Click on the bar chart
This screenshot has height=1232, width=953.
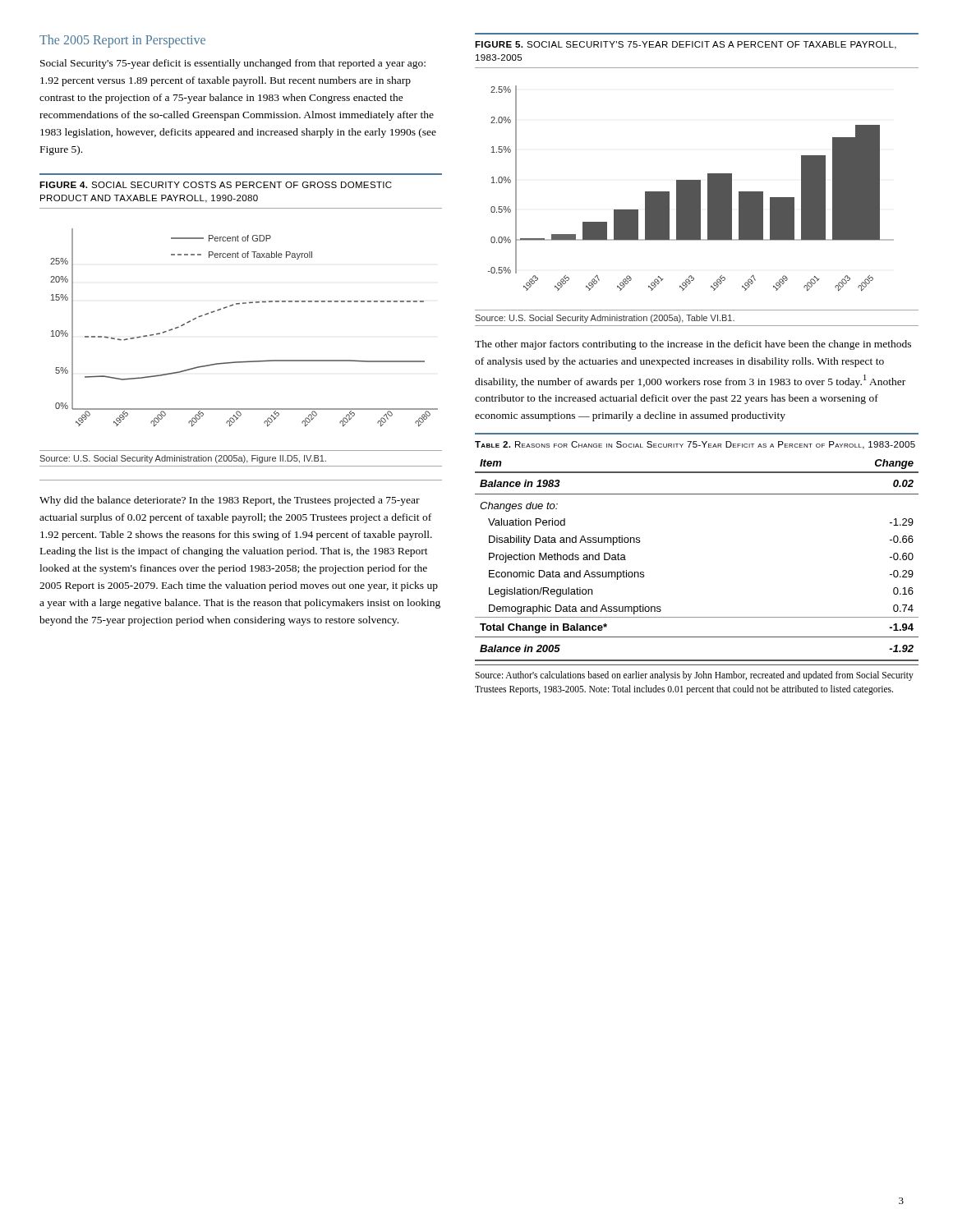(x=697, y=190)
